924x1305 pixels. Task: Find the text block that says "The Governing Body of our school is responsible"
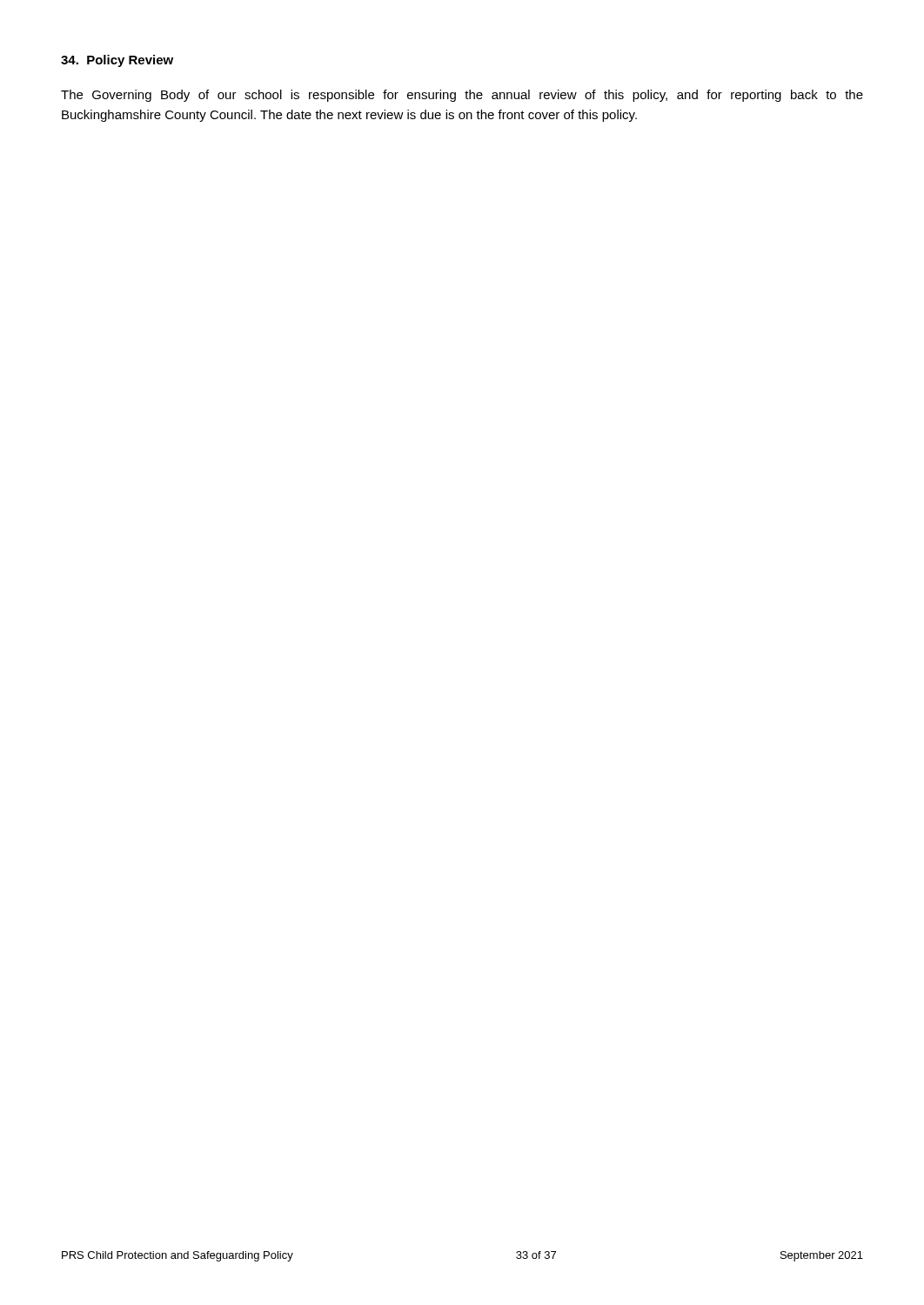pyautogui.click(x=462, y=105)
